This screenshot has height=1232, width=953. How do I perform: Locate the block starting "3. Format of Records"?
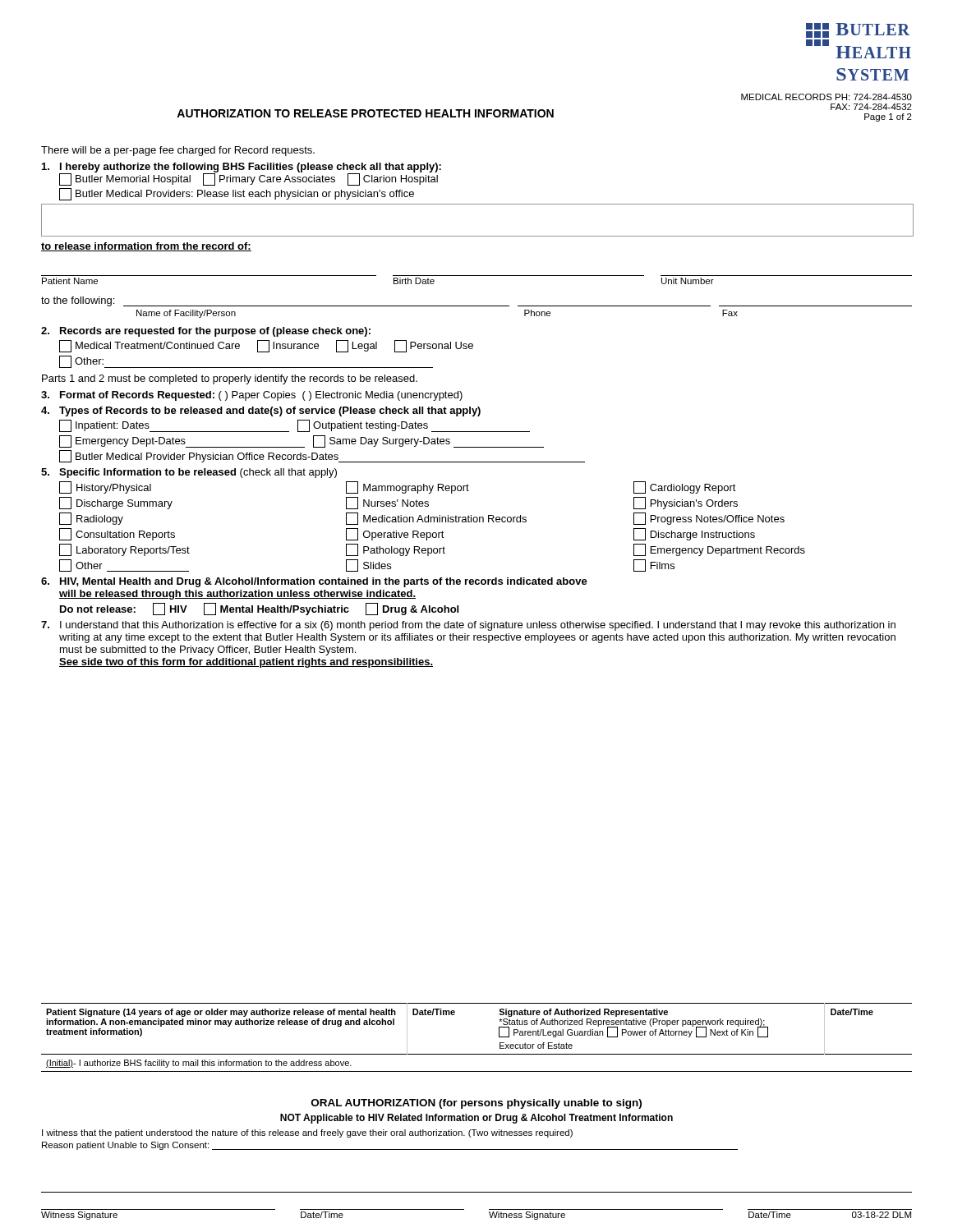(476, 395)
